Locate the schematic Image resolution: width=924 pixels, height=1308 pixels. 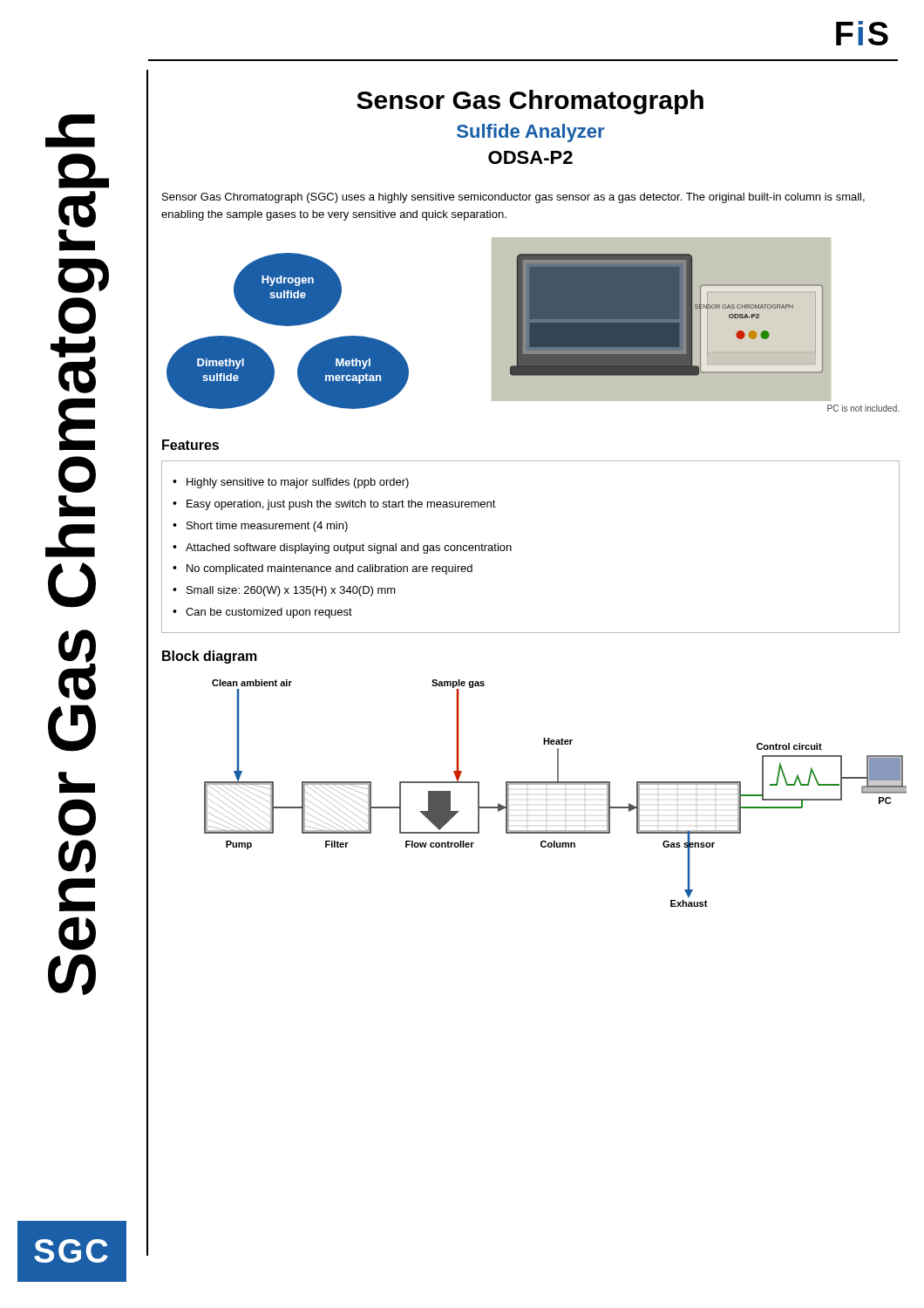pyautogui.click(x=530, y=793)
